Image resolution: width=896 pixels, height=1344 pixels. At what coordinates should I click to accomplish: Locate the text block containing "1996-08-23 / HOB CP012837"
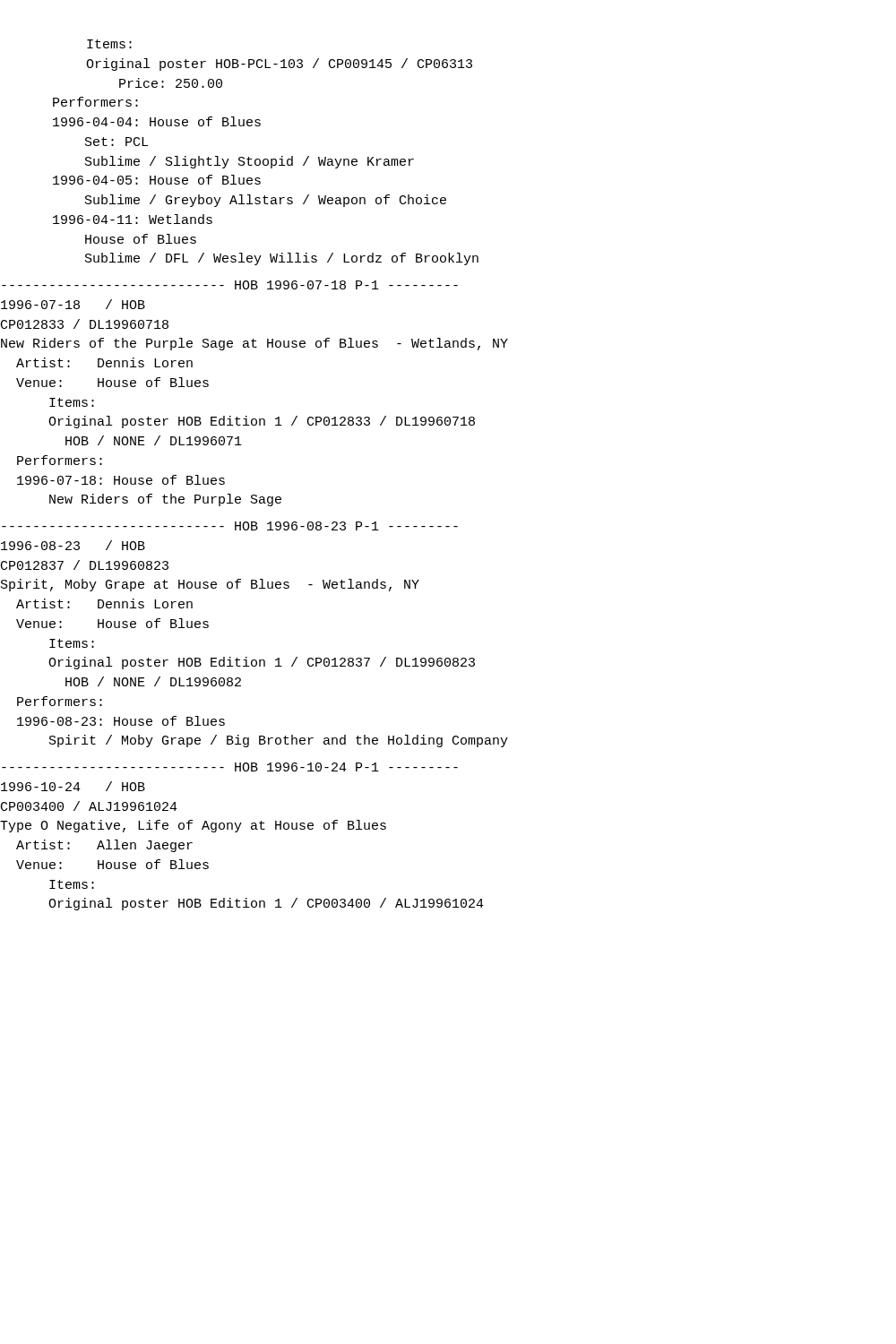pyautogui.click(x=73, y=545)
